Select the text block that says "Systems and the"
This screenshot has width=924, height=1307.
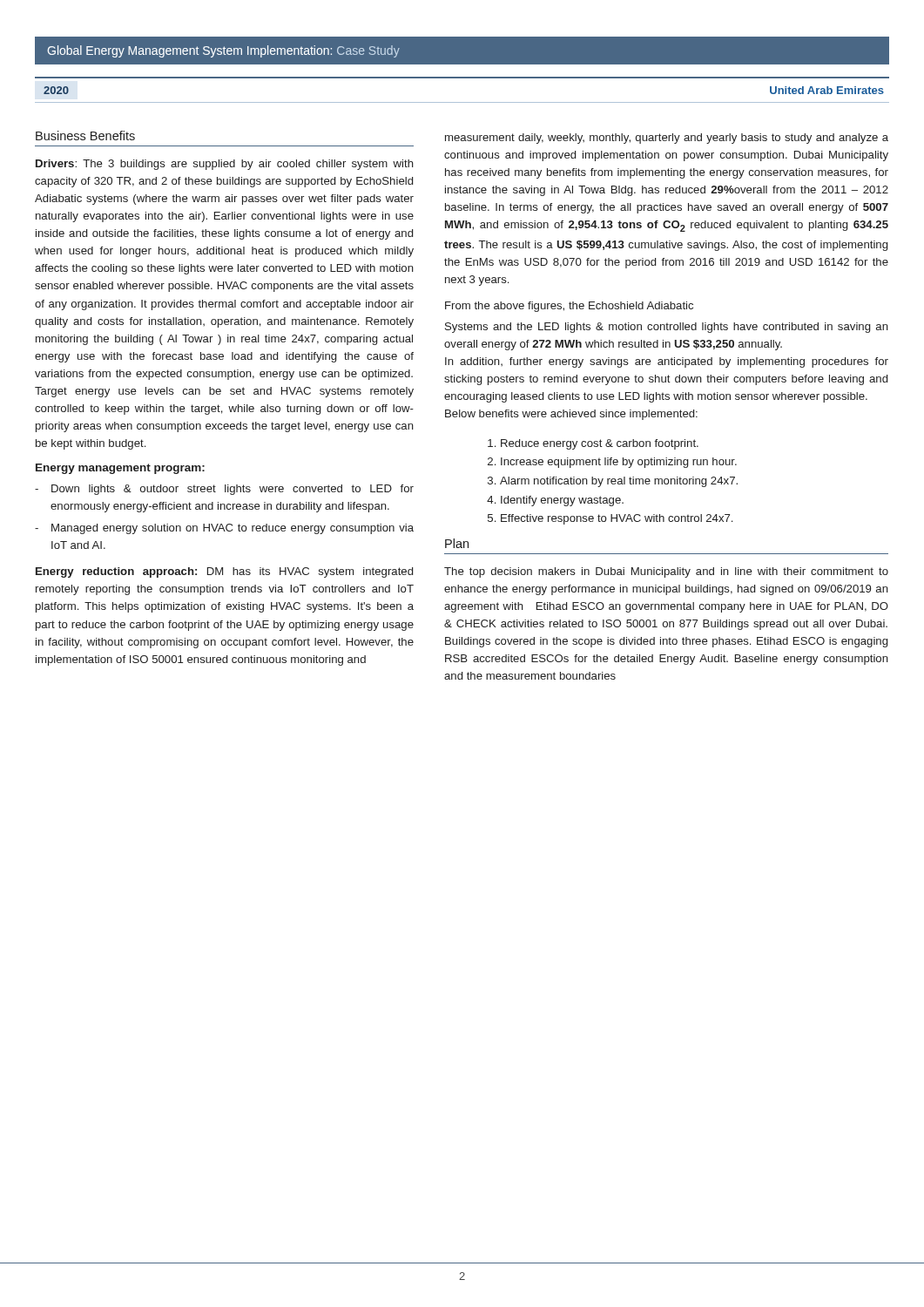[x=666, y=370]
